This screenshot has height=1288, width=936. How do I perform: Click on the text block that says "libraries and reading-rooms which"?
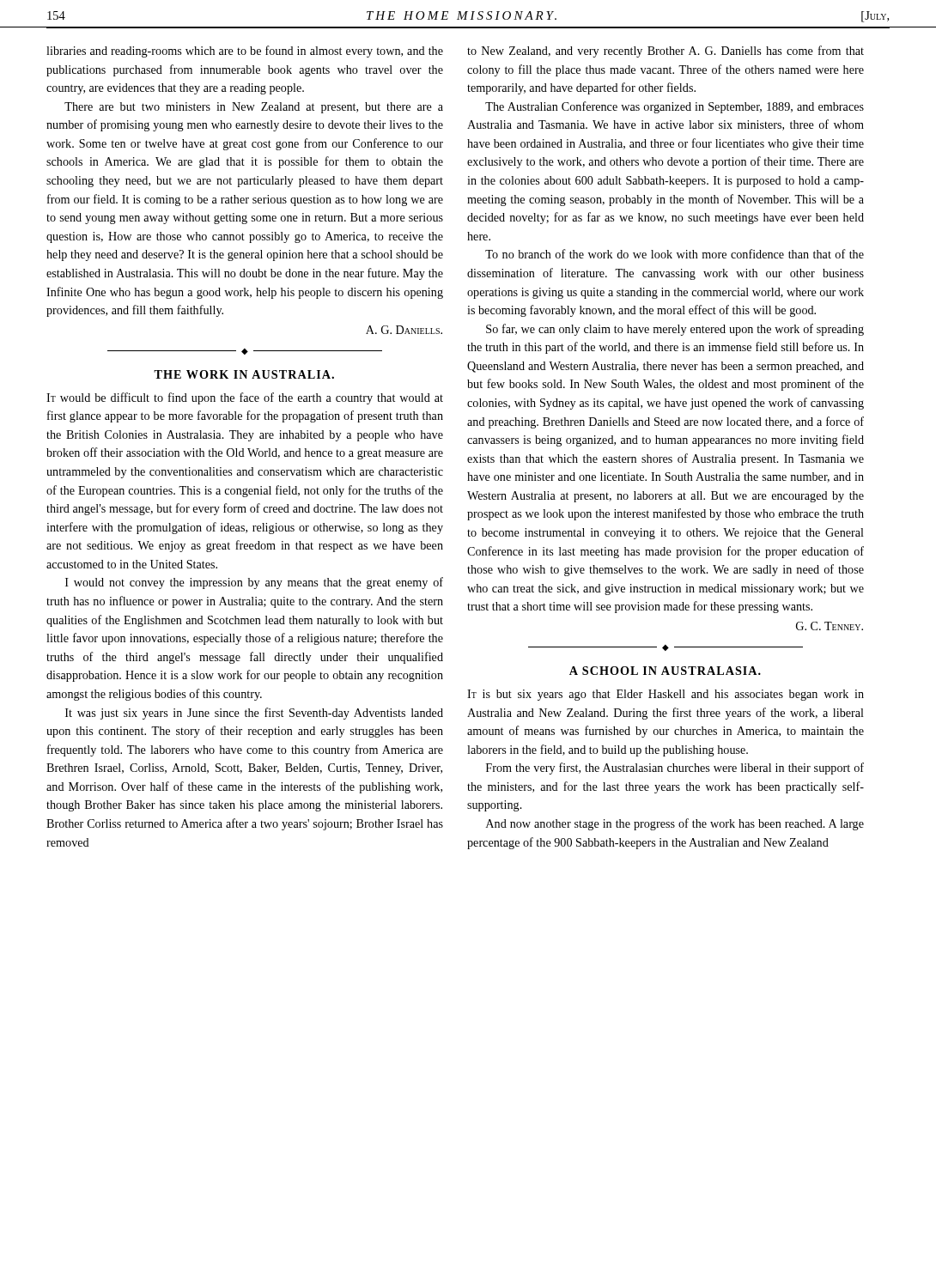tap(245, 181)
